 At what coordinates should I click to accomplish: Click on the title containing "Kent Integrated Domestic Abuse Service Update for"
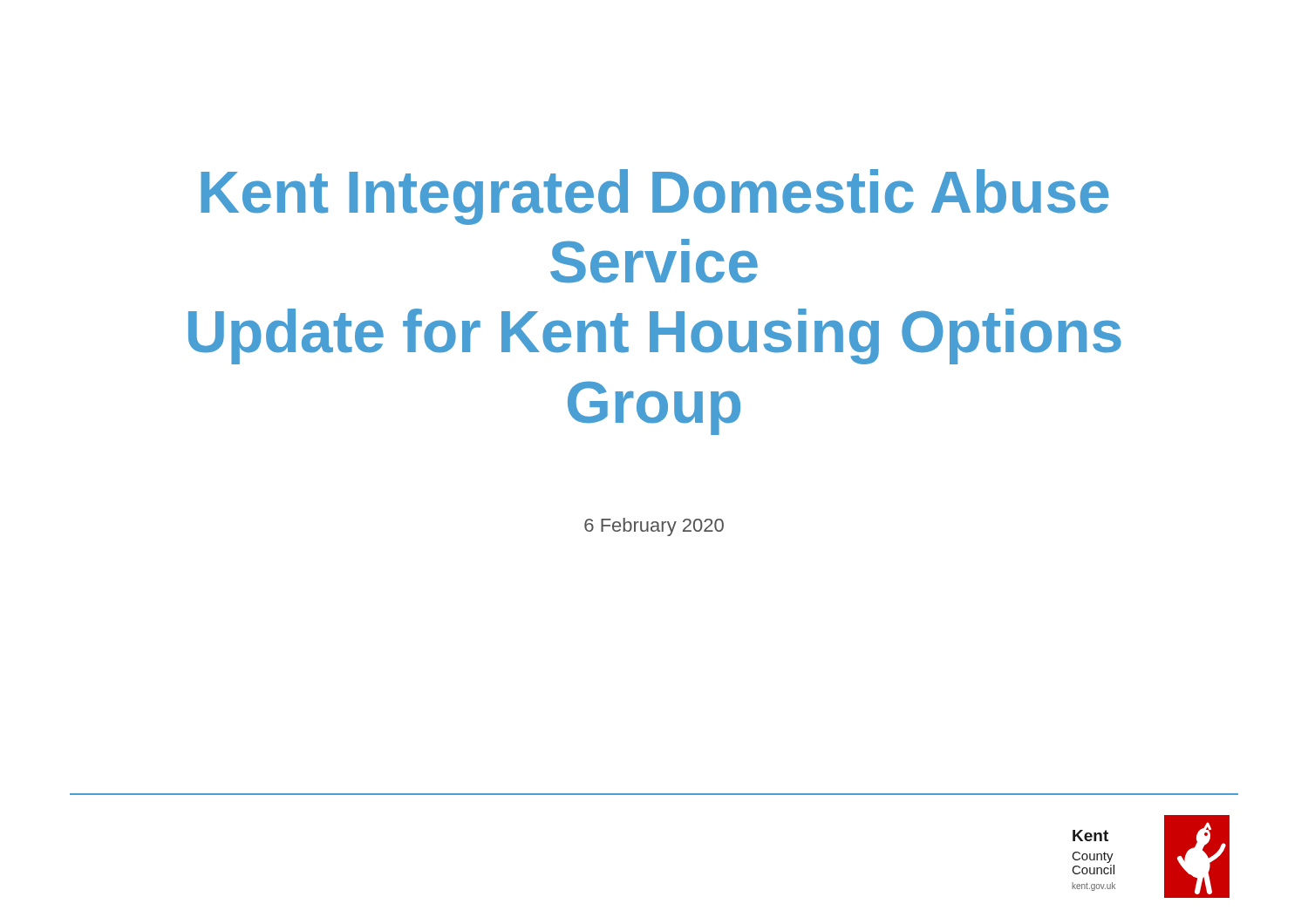pos(654,297)
